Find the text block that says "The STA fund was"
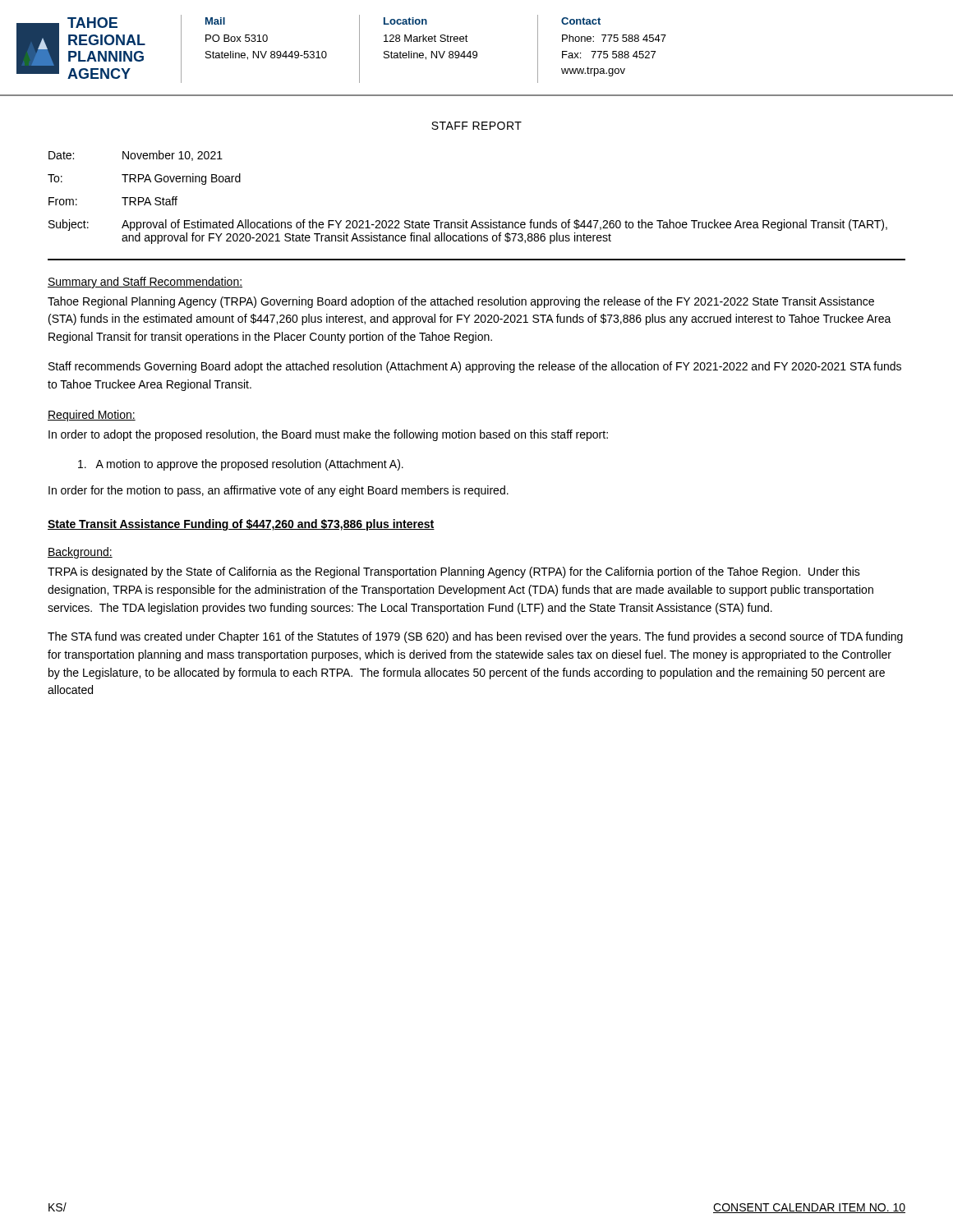Screen dimensions: 1232x953 (x=475, y=663)
